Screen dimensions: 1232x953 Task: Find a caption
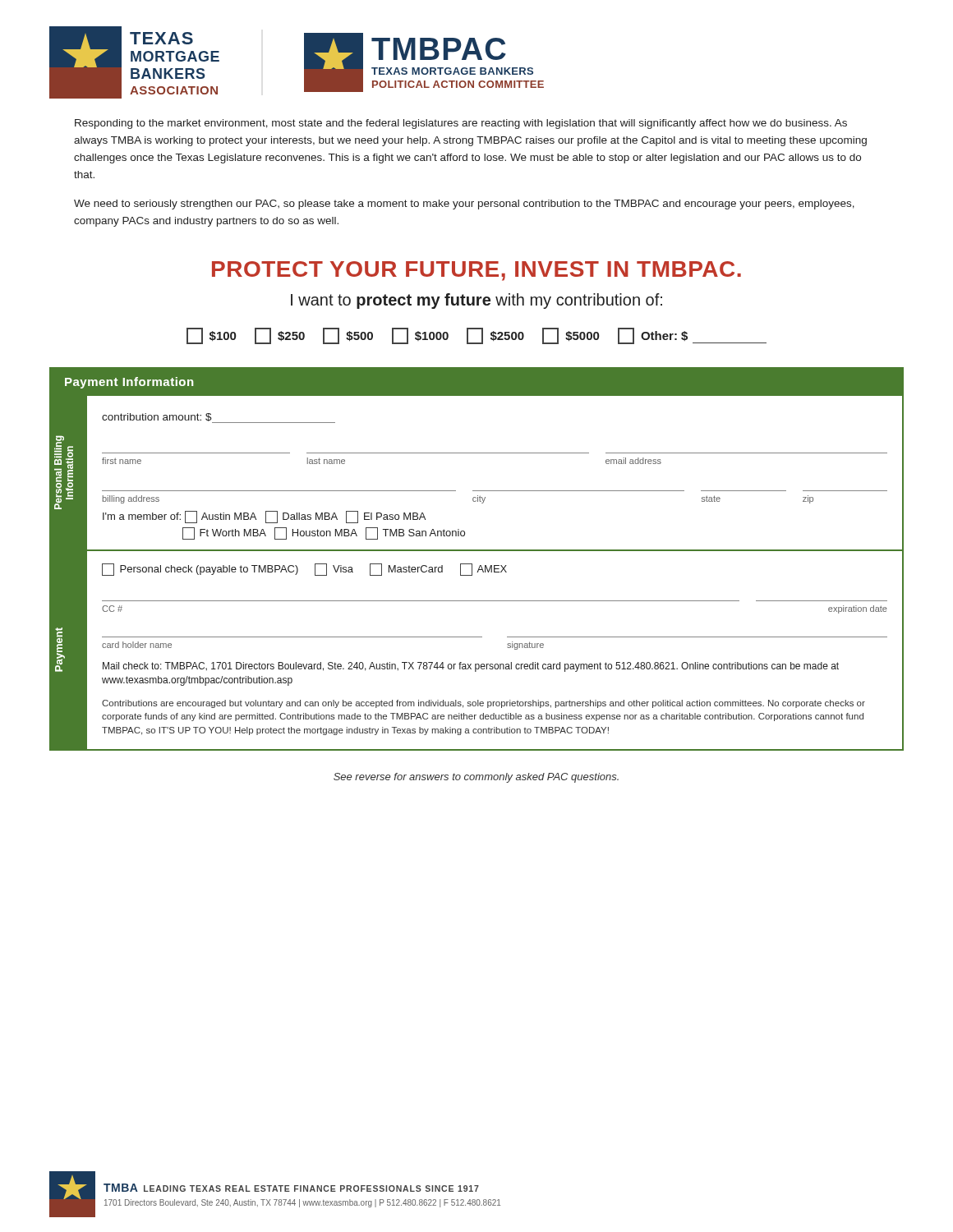point(476,776)
